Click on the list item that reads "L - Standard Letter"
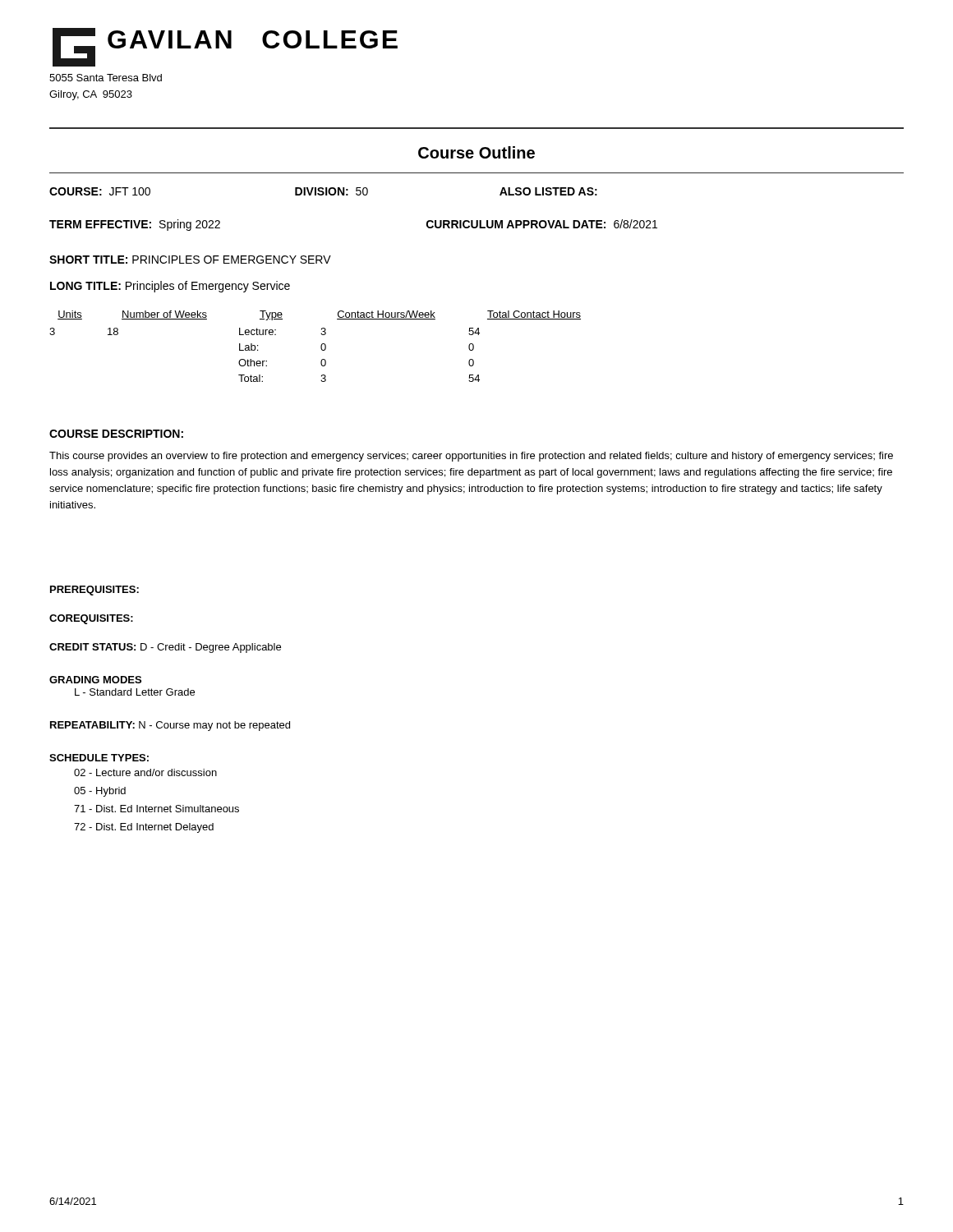Image resolution: width=953 pixels, height=1232 pixels. pyautogui.click(x=135, y=692)
